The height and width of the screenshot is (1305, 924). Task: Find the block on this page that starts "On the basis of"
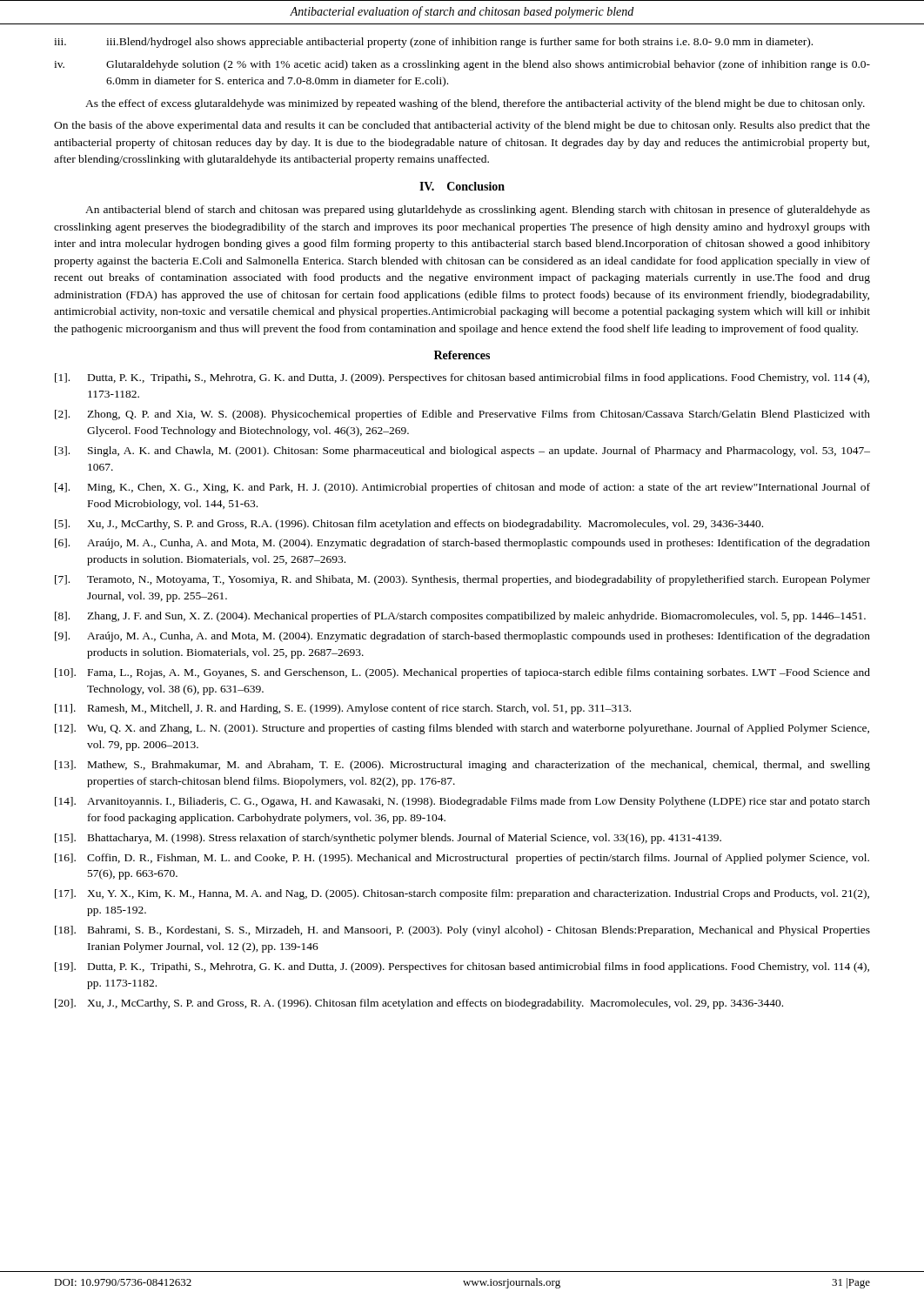tap(462, 142)
